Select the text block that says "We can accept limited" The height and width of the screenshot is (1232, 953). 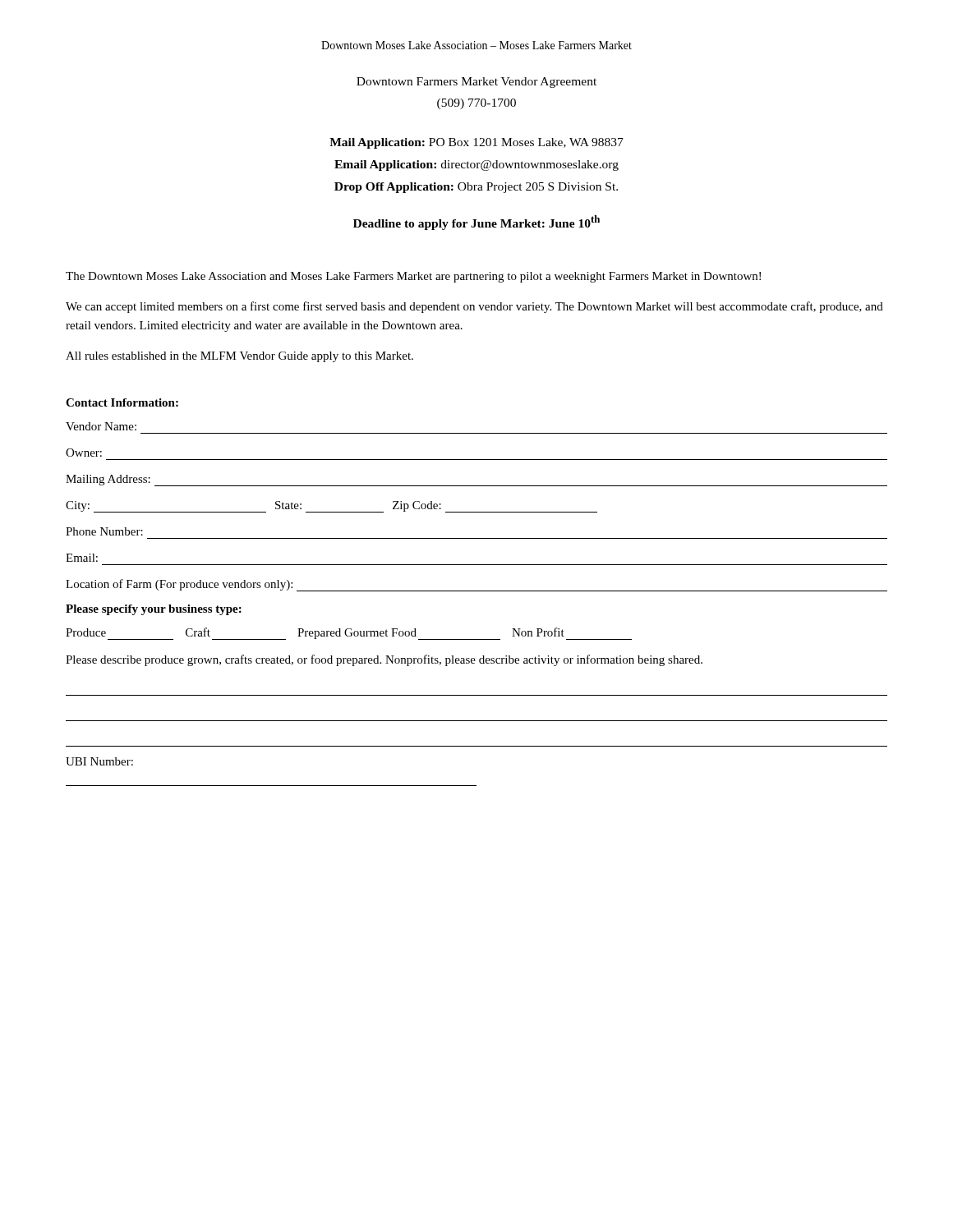(x=474, y=316)
